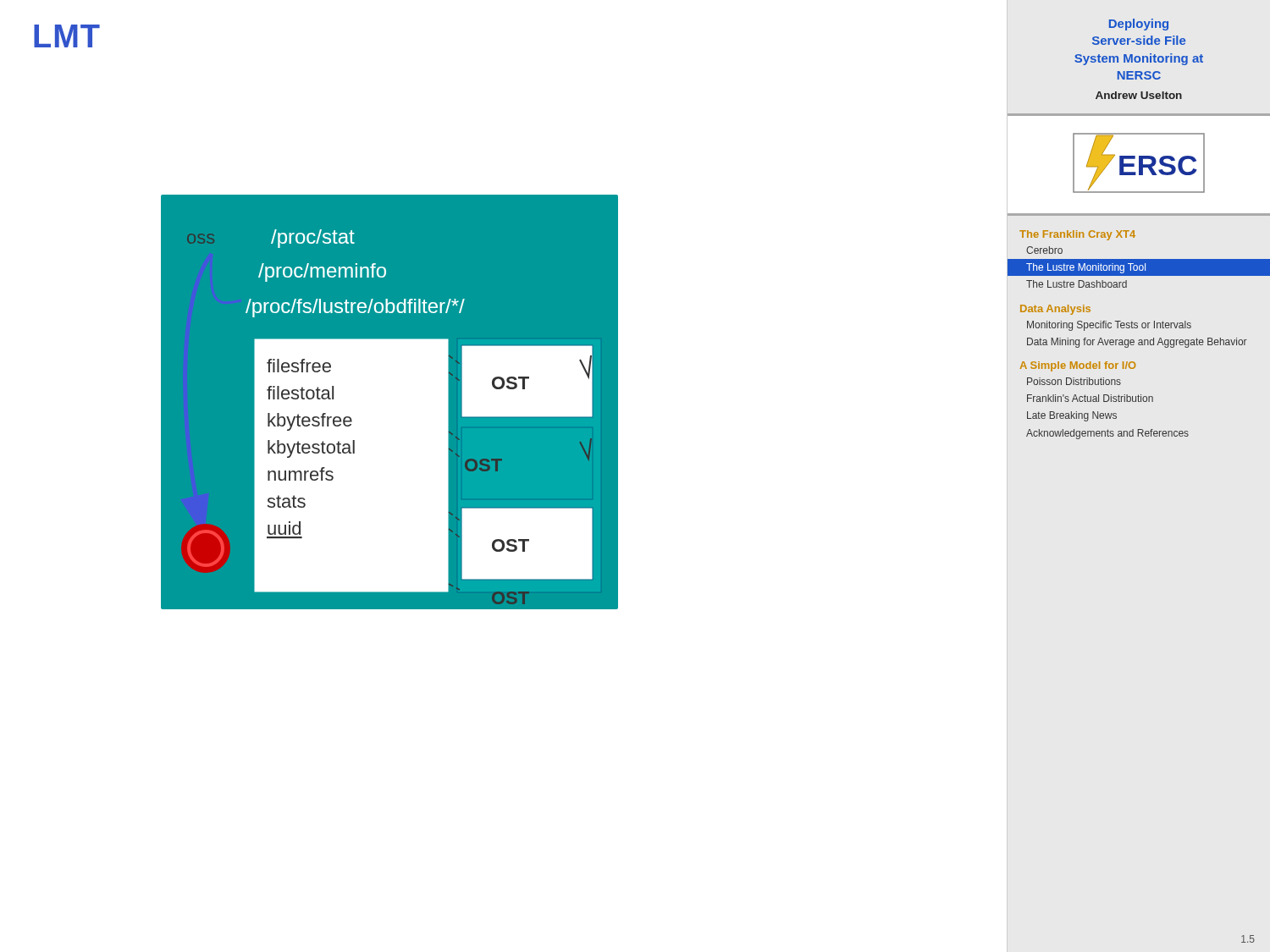Find "The Lustre Dashboard" on this page

coord(1077,285)
